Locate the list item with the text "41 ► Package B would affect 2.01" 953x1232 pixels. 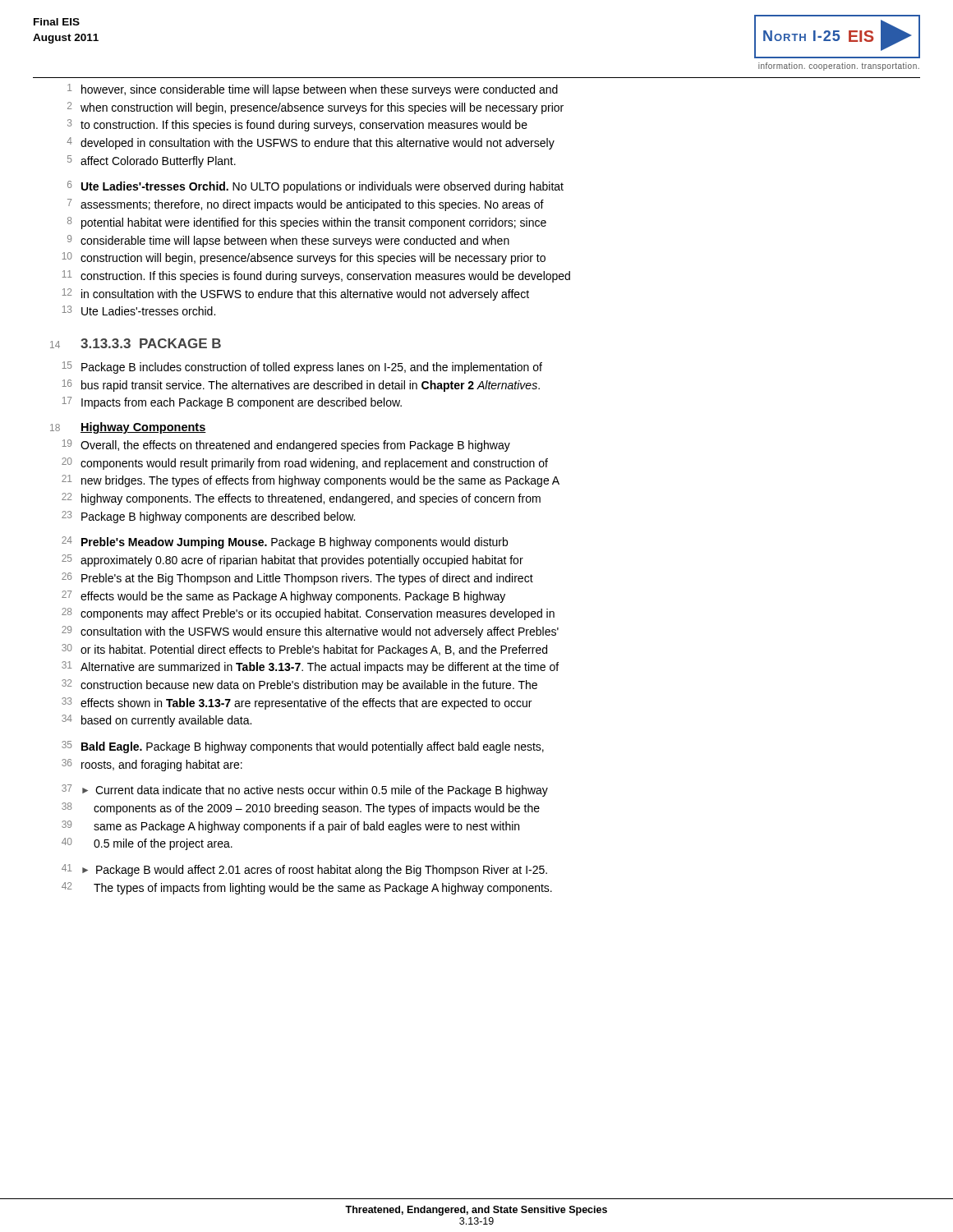click(x=476, y=879)
